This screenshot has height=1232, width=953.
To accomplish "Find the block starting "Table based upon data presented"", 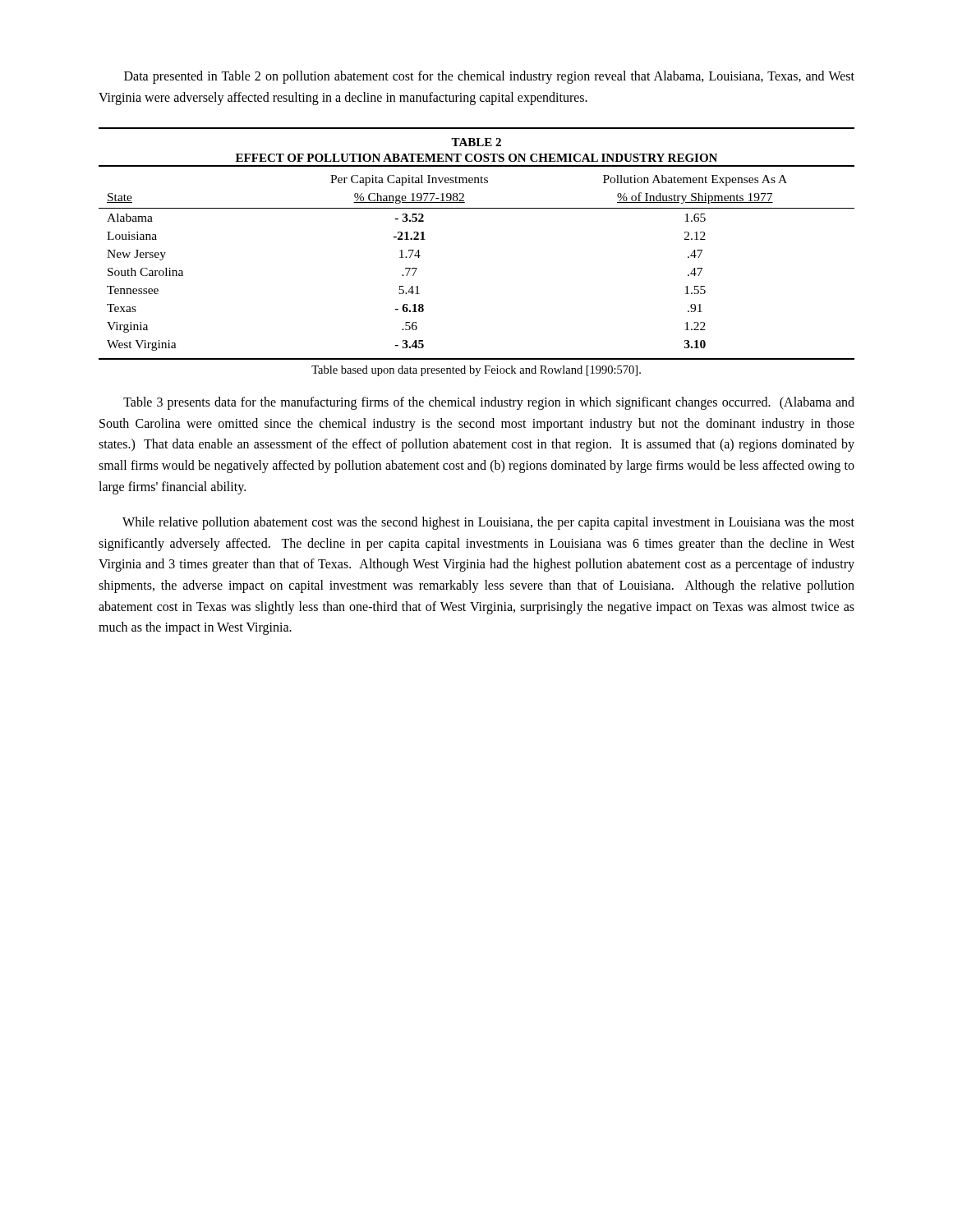I will click(476, 370).
